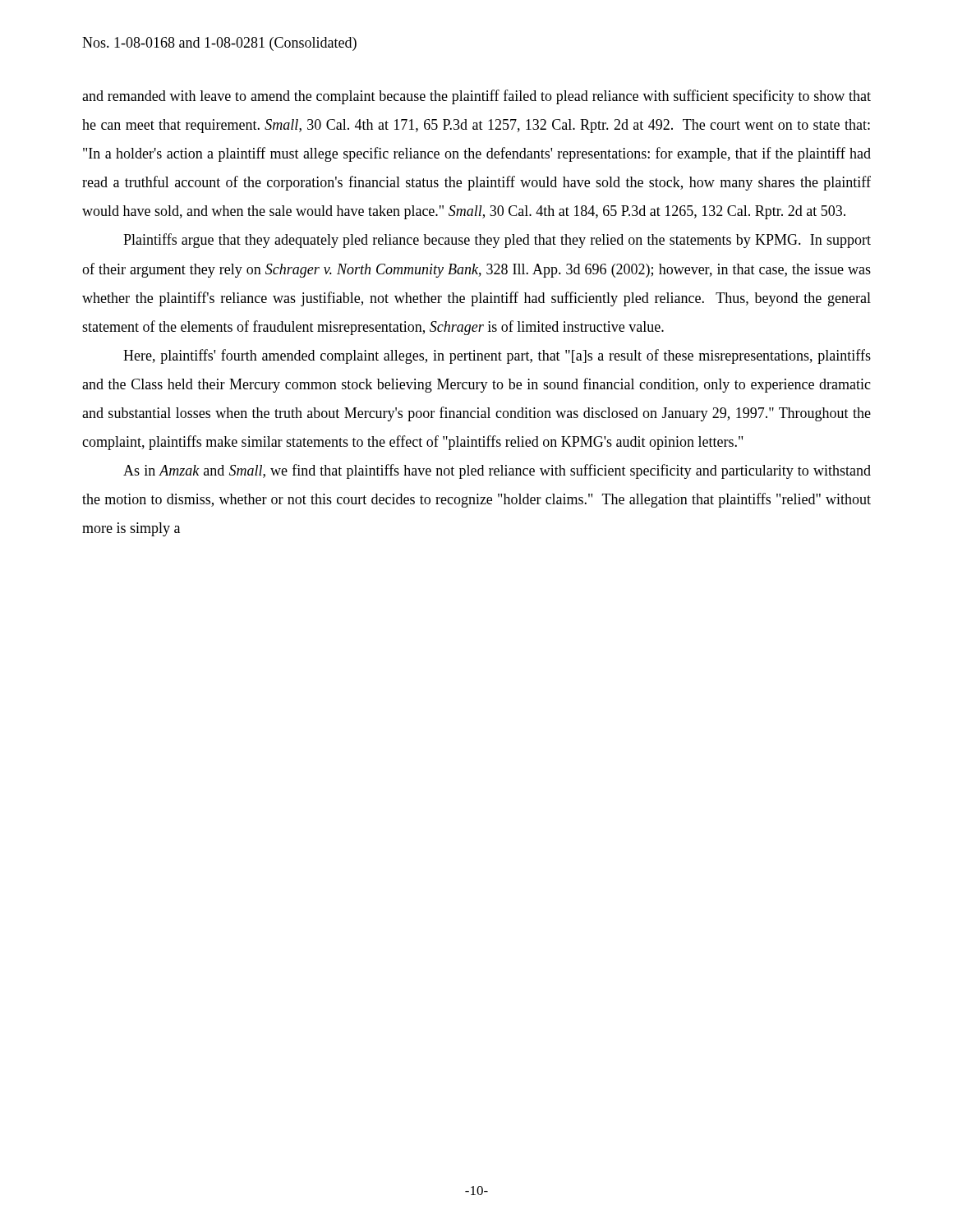Find the text block that reads "As in Amzak and Small, we"
This screenshot has height=1232, width=953.
(x=476, y=500)
